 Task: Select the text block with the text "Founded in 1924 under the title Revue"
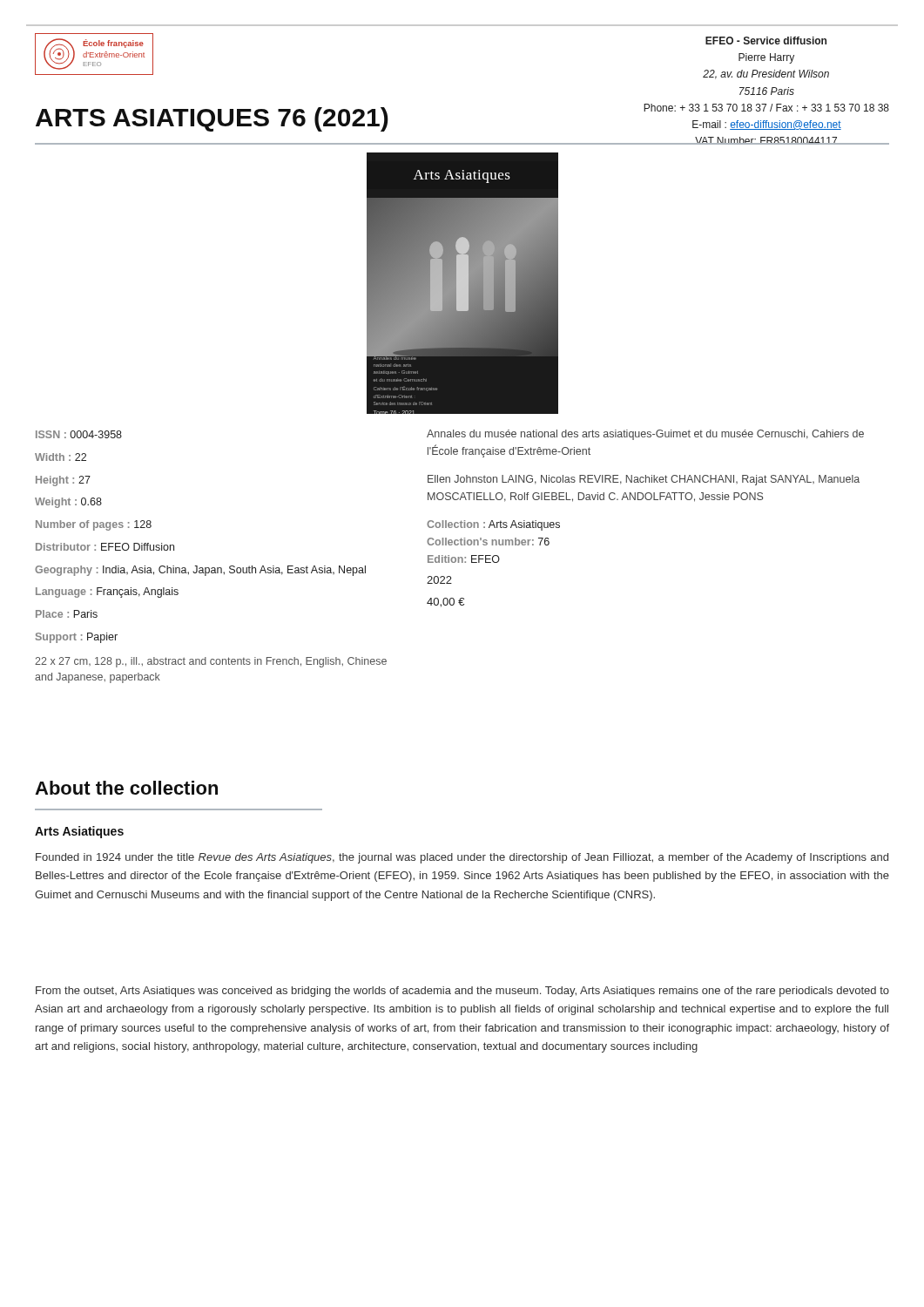pos(462,876)
